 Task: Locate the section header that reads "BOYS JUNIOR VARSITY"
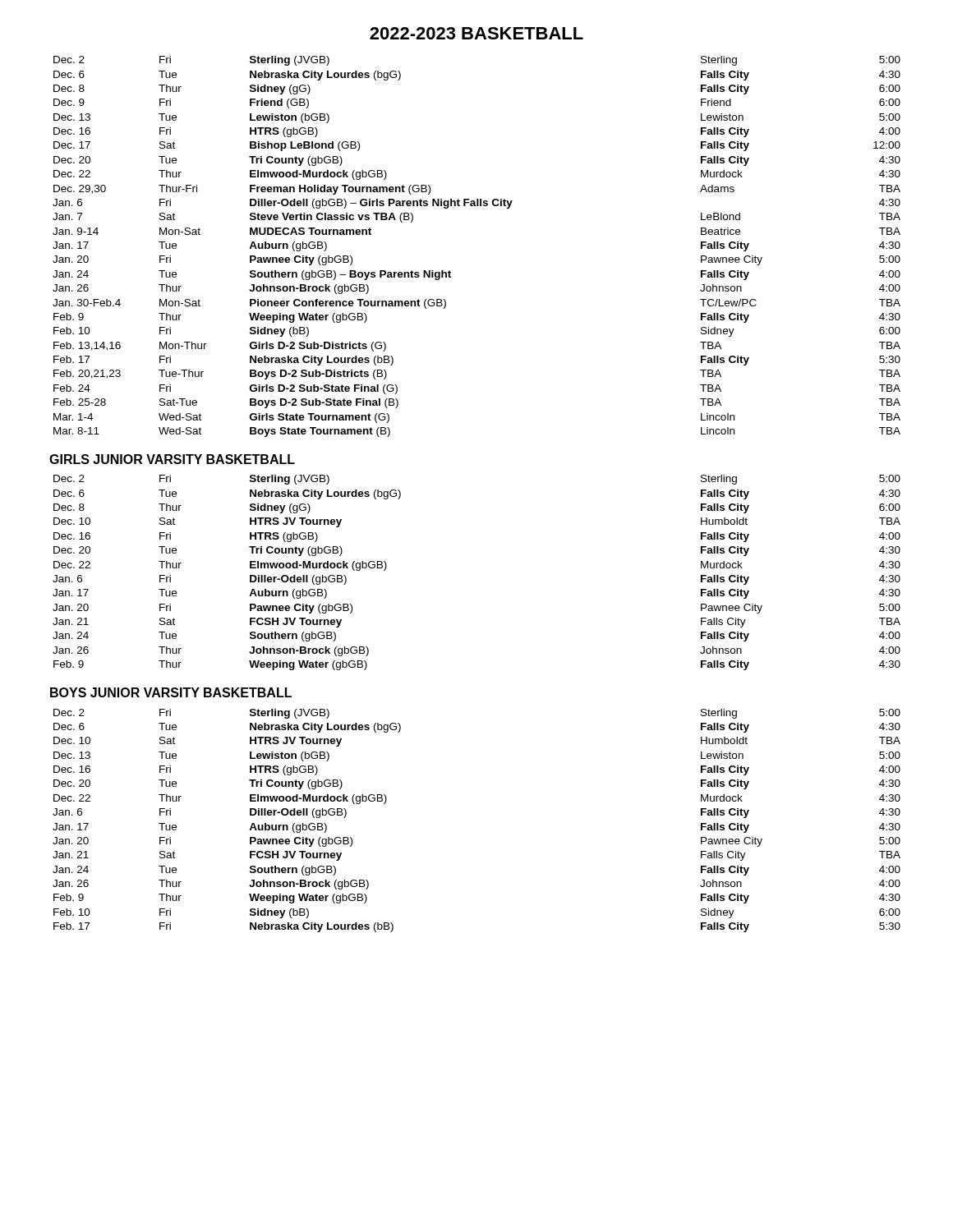tap(171, 693)
